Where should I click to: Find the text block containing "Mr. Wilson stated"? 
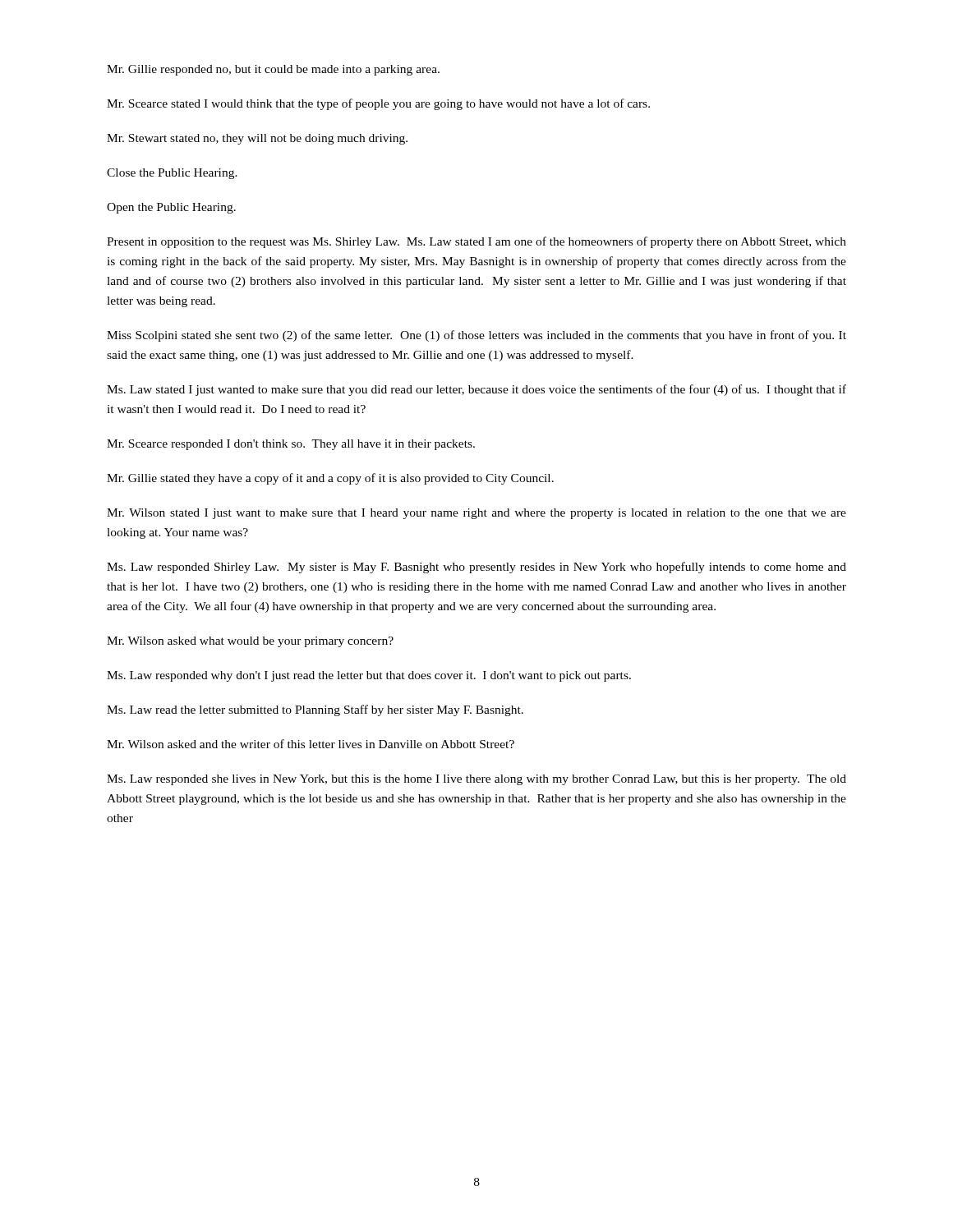click(x=476, y=522)
